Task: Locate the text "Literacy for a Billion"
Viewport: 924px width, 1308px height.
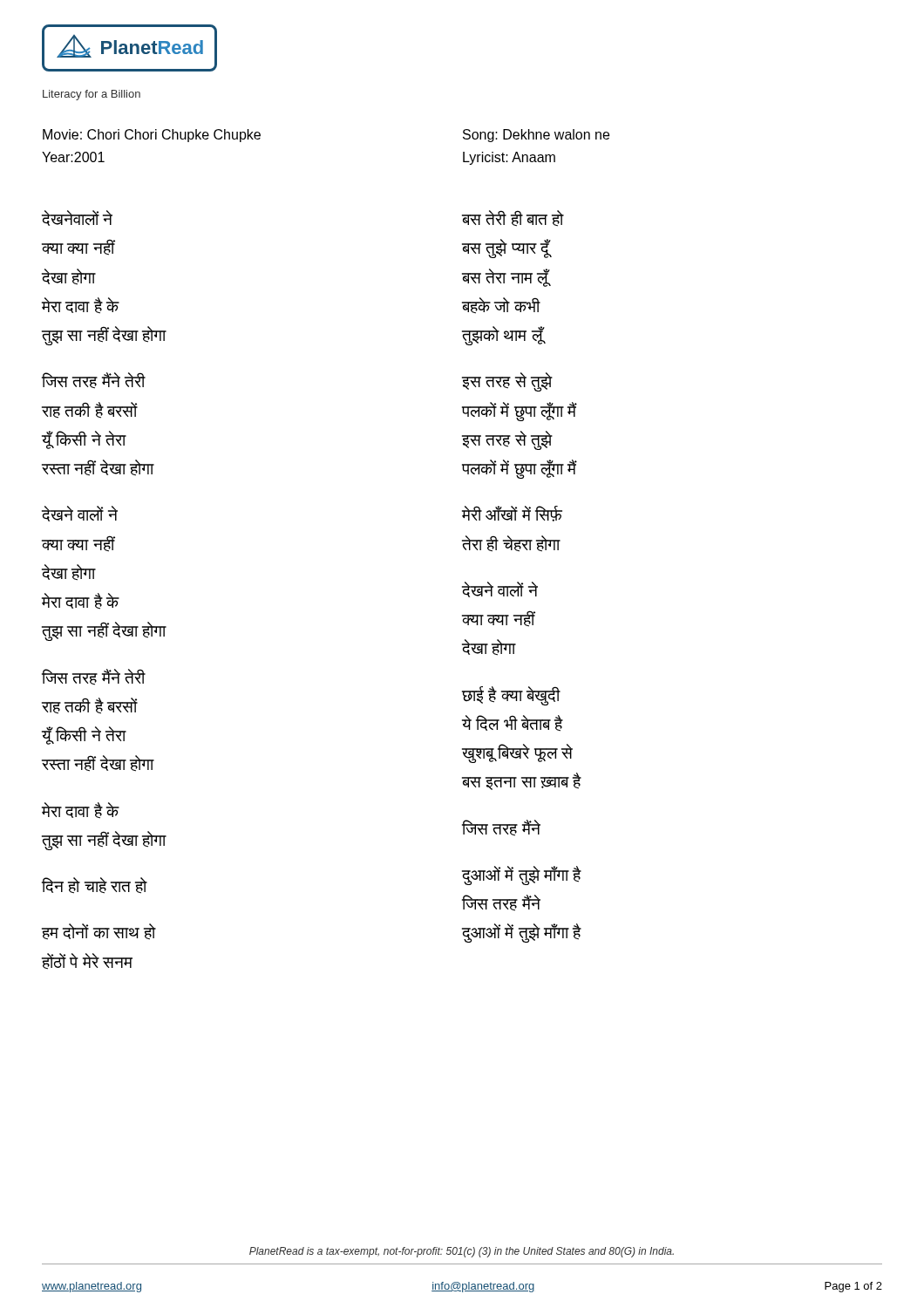Action: point(91,94)
